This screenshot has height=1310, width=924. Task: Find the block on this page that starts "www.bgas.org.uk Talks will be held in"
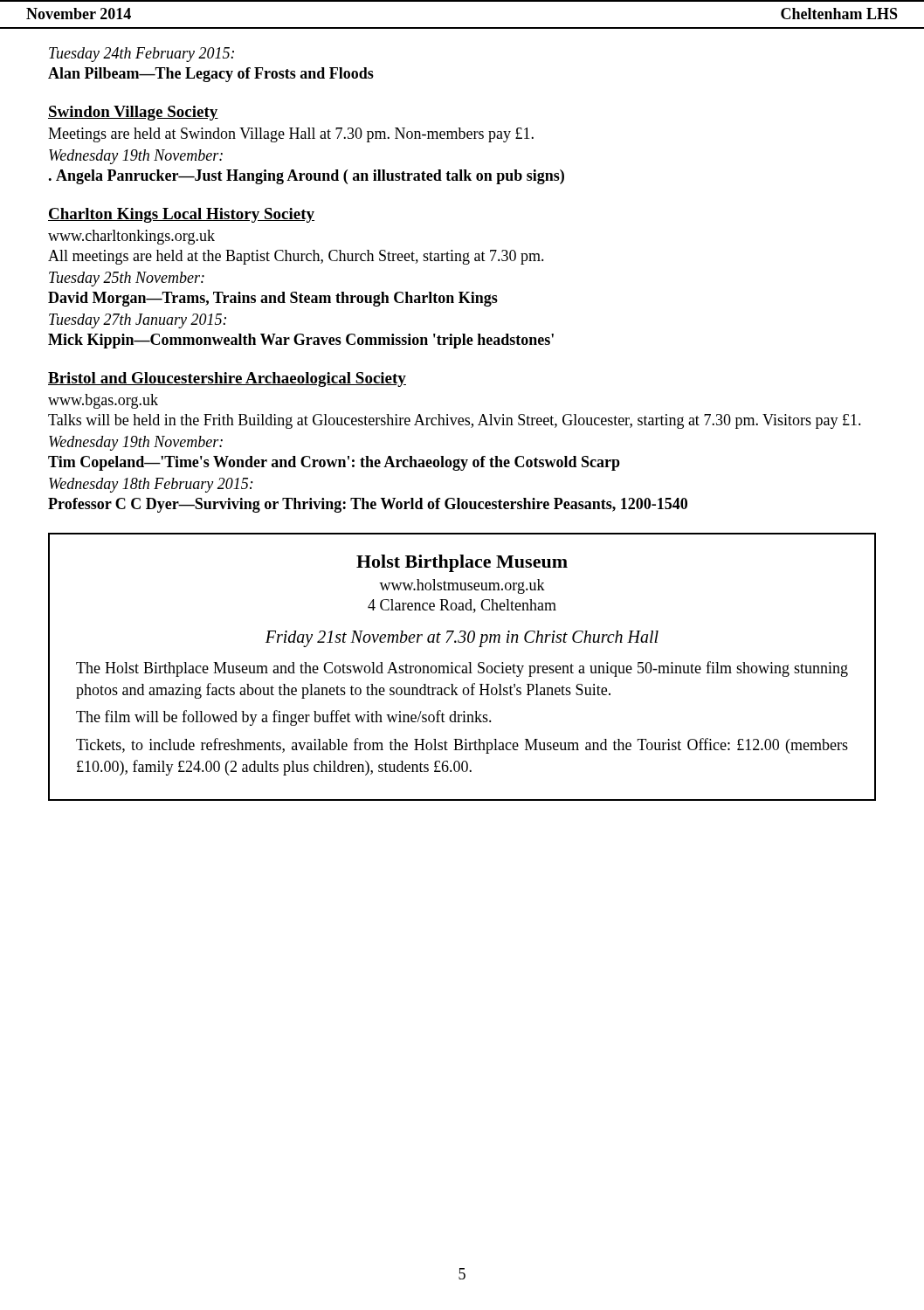point(462,452)
